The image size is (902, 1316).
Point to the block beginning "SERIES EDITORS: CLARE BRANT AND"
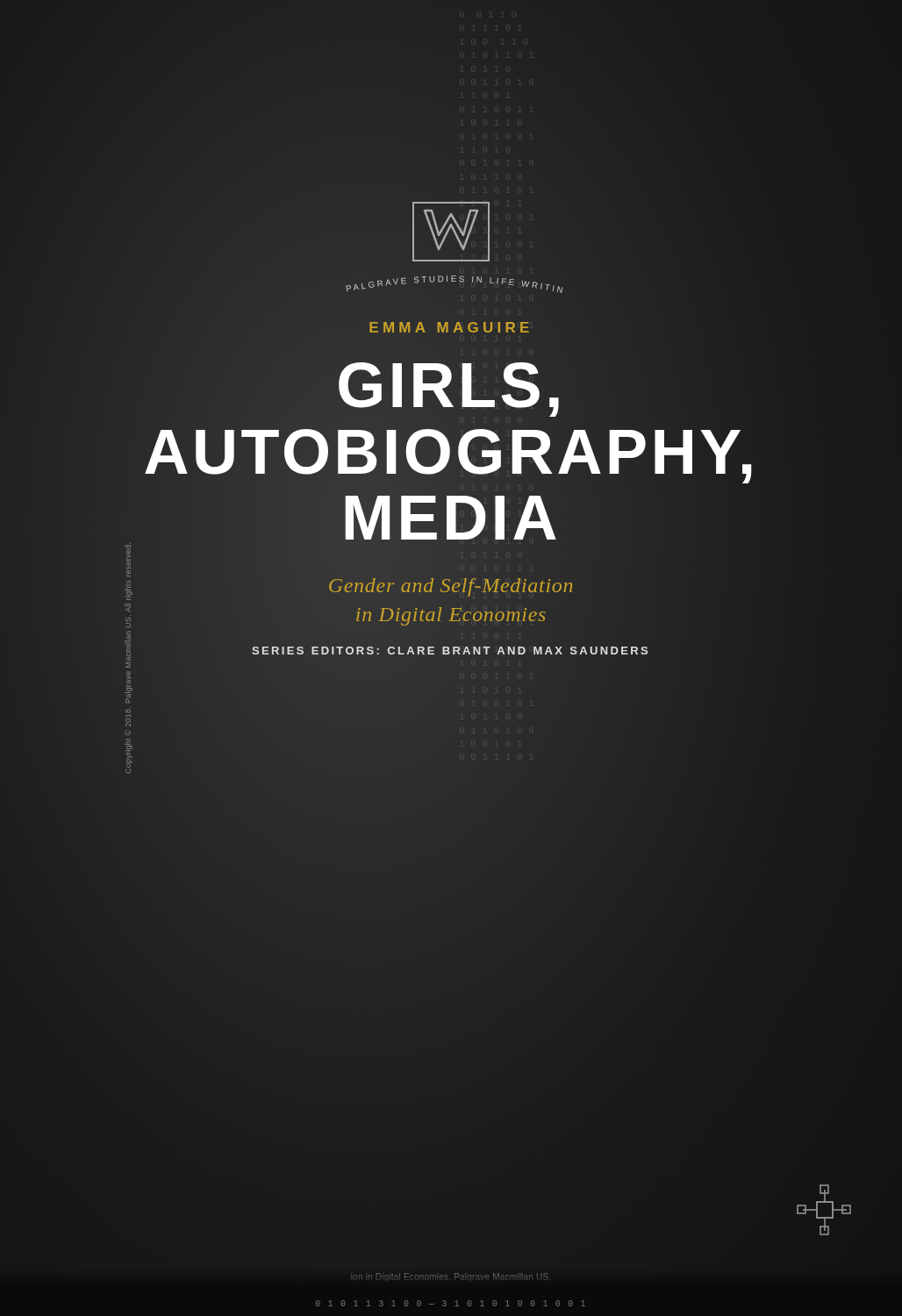click(451, 650)
